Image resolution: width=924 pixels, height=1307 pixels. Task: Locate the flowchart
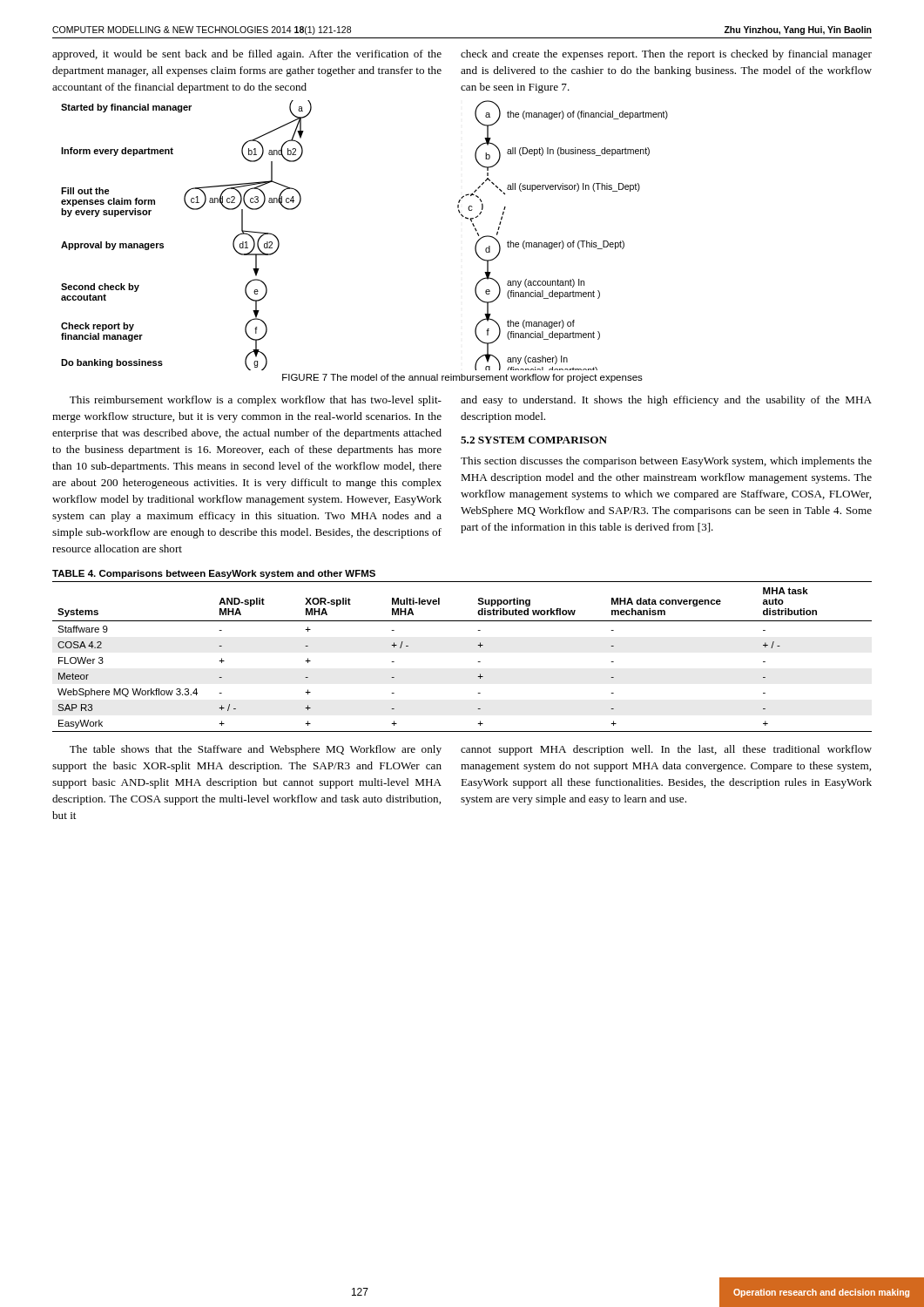(x=462, y=235)
